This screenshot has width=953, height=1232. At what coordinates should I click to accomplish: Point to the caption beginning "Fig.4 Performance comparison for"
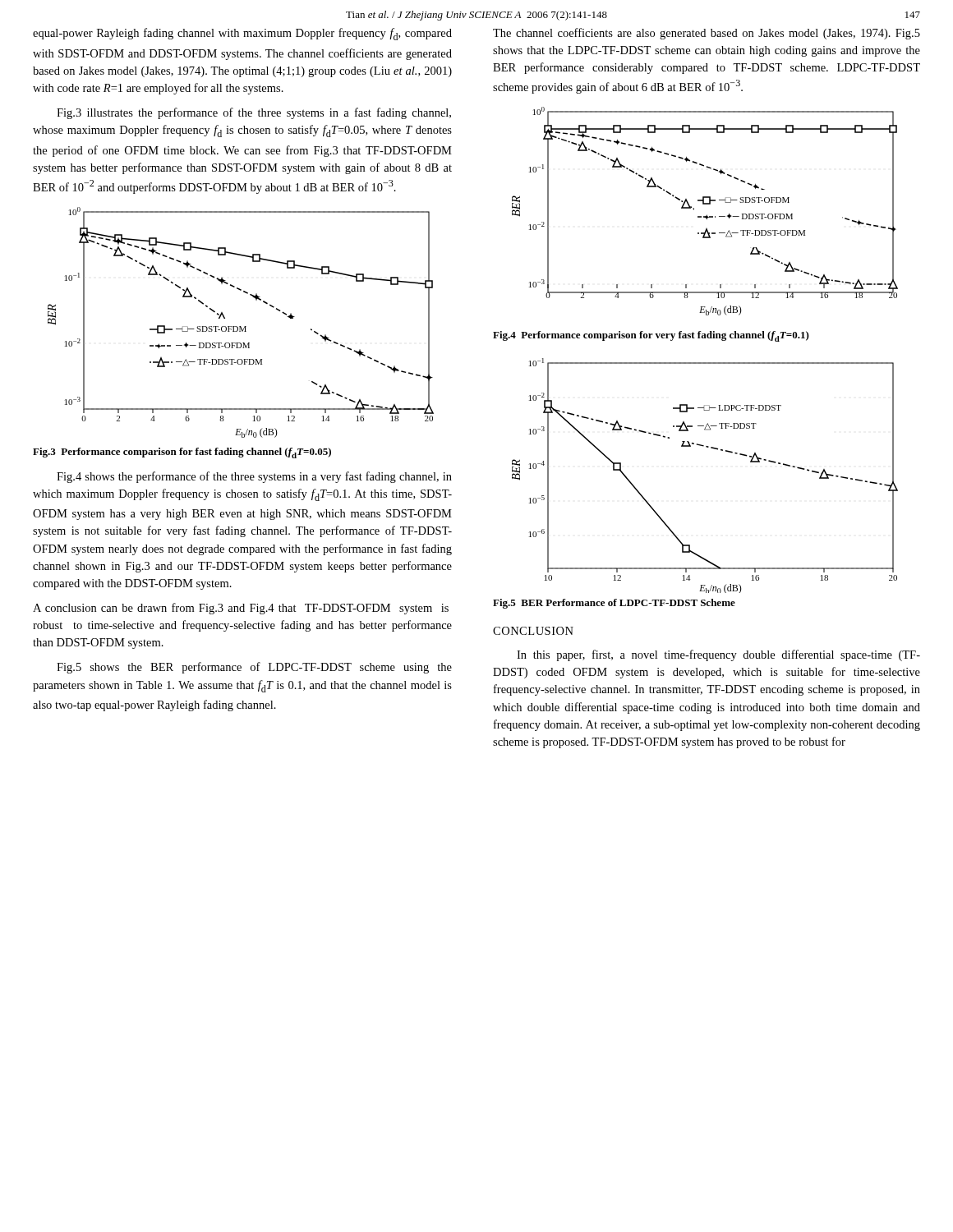(651, 336)
